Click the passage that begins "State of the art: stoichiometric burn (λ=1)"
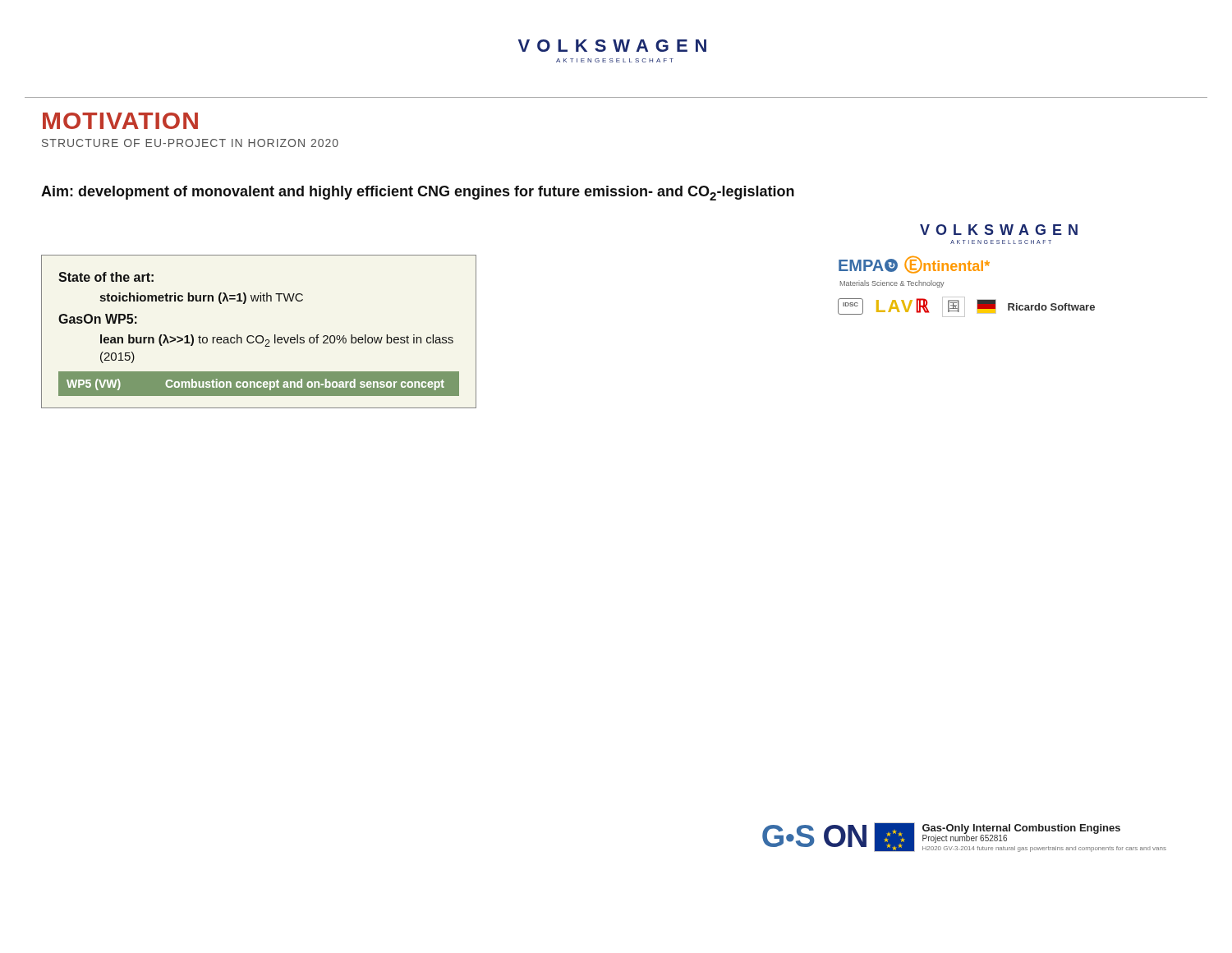This screenshot has width=1232, height=953. click(259, 333)
